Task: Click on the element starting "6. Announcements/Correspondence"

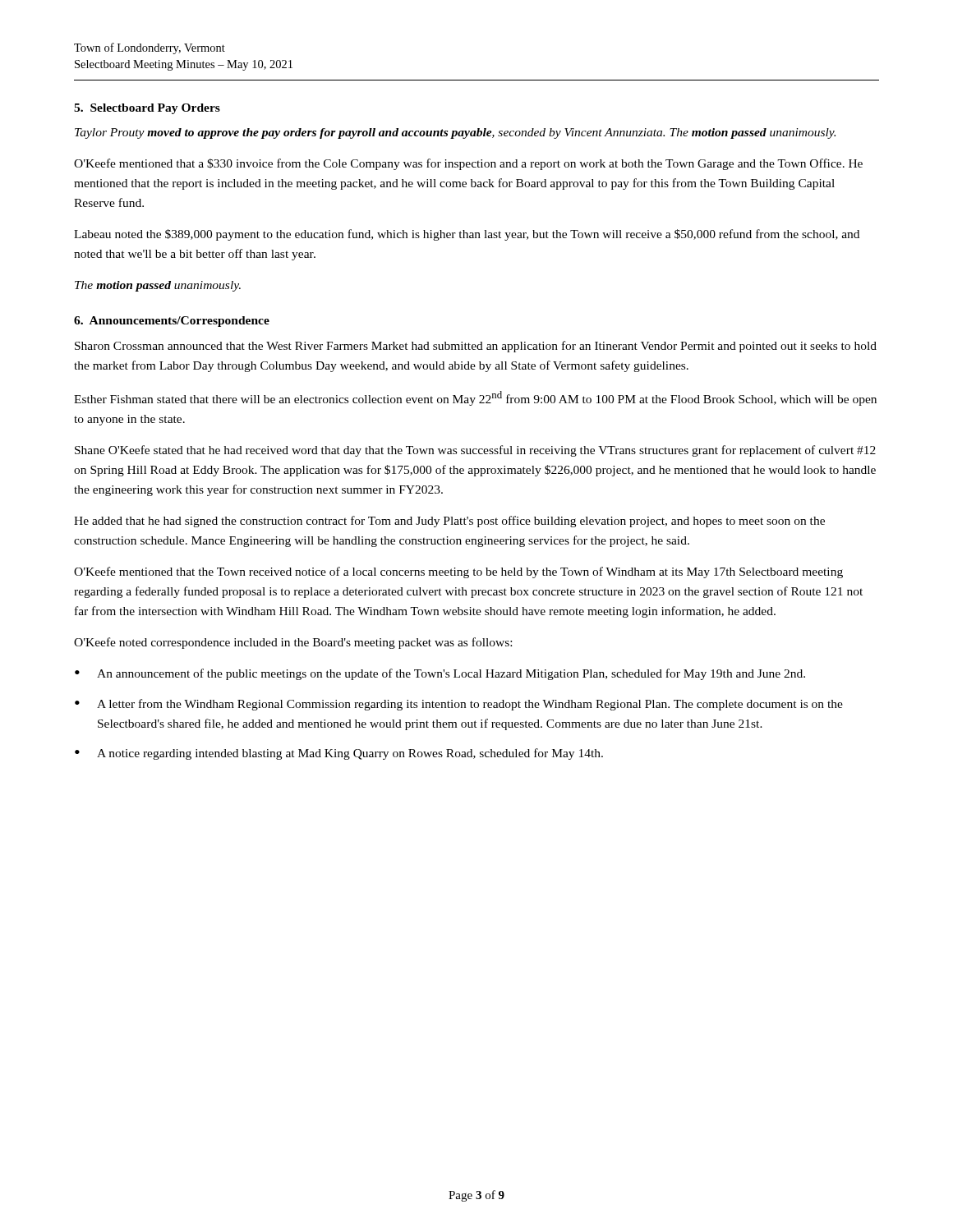Action: point(172,320)
